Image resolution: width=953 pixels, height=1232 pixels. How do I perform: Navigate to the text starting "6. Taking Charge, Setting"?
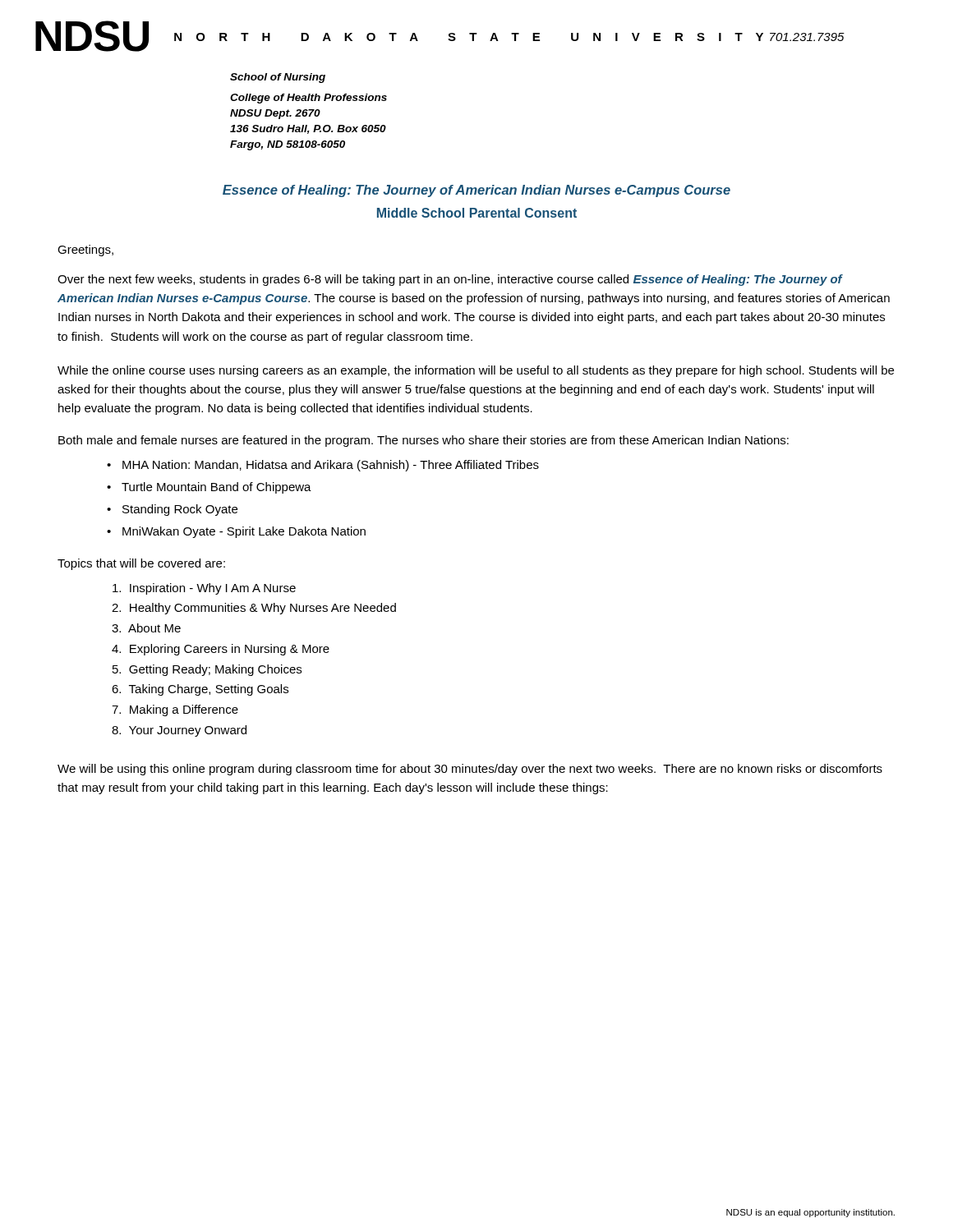click(200, 689)
